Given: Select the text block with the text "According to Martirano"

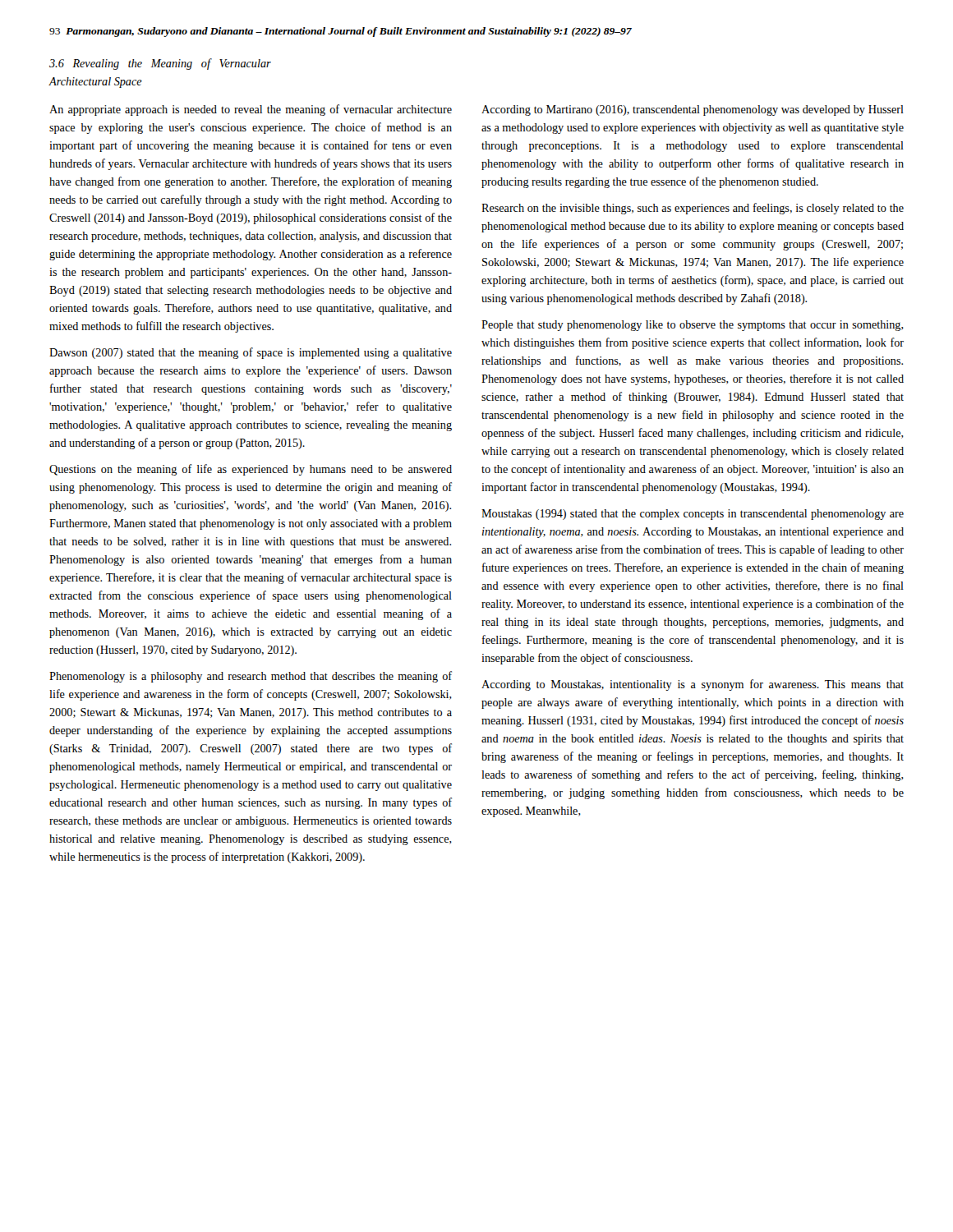Looking at the screenshot, I should click(x=693, y=145).
